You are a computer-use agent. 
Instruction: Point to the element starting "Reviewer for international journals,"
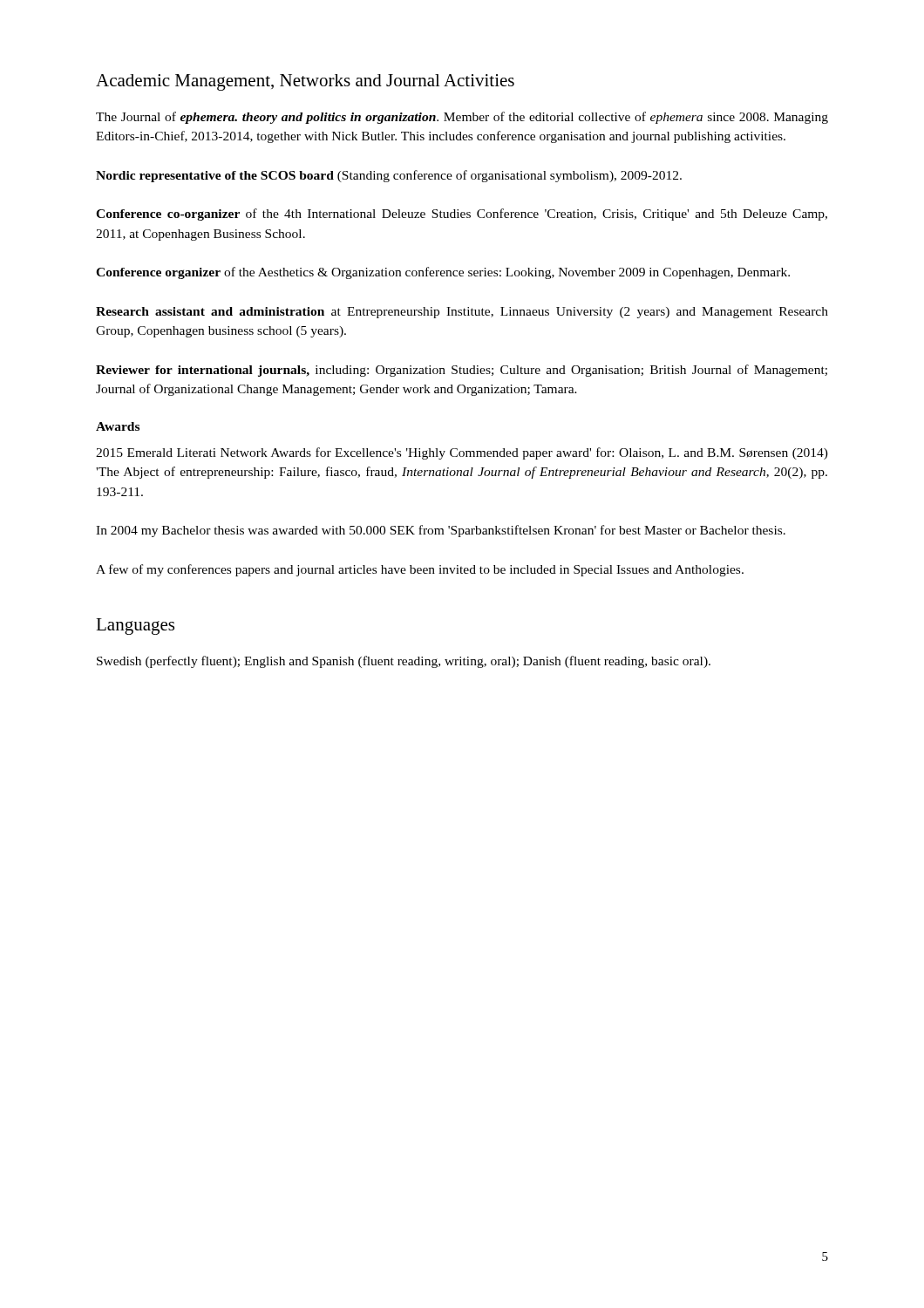coord(462,379)
